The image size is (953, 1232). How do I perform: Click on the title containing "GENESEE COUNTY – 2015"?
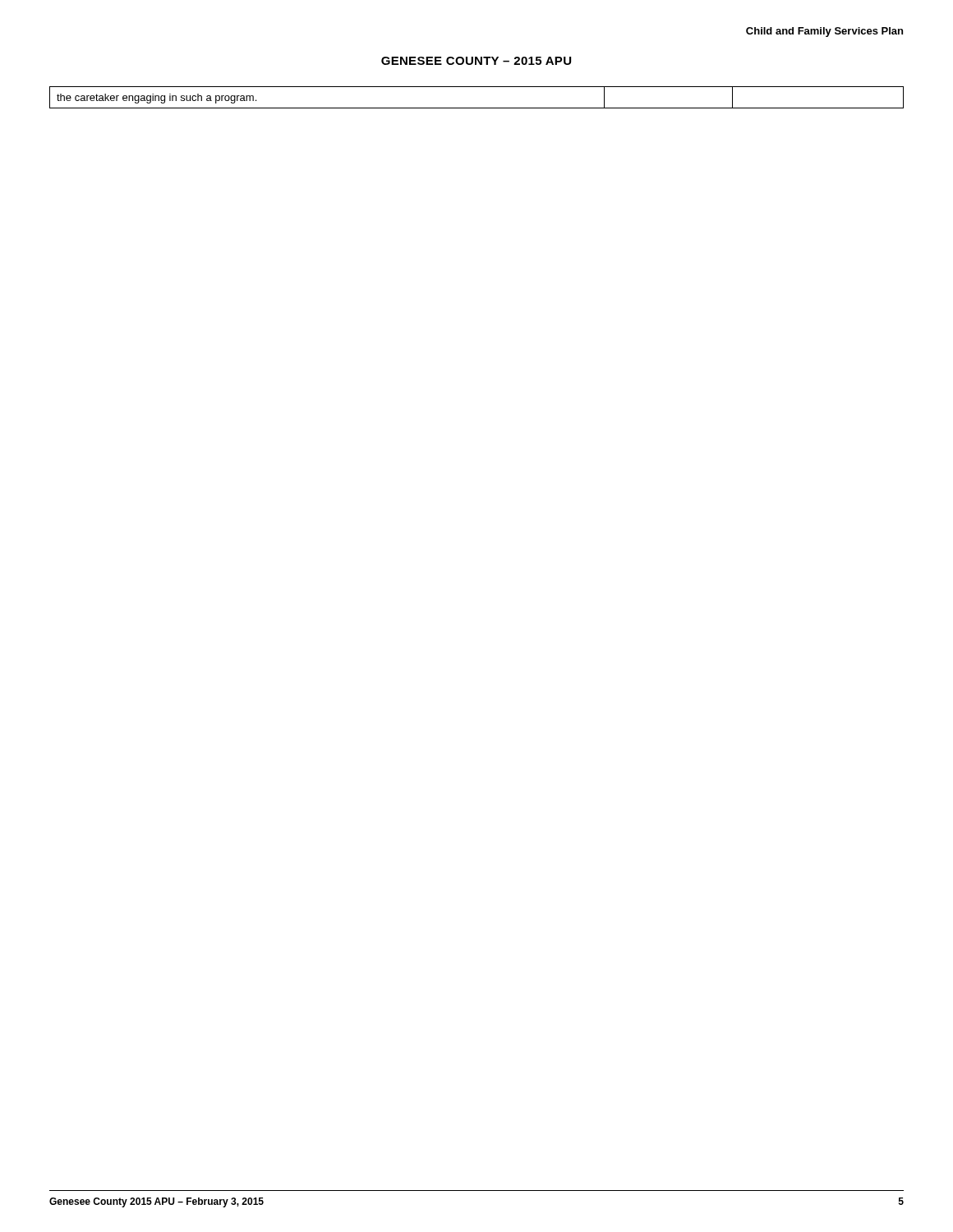pyautogui.click(x=476, y=60)
